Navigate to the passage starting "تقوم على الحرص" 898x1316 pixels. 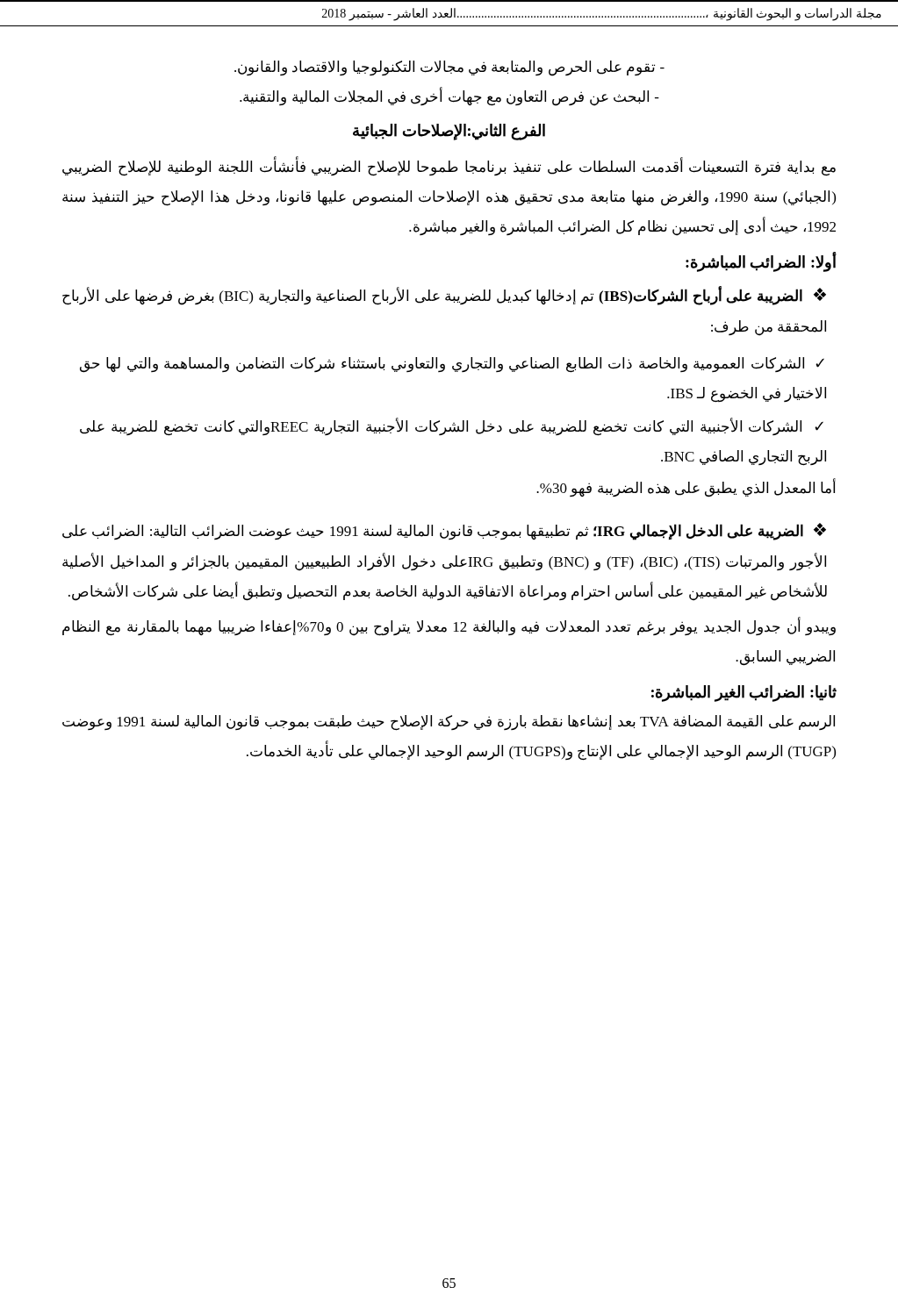click(449, 82)
